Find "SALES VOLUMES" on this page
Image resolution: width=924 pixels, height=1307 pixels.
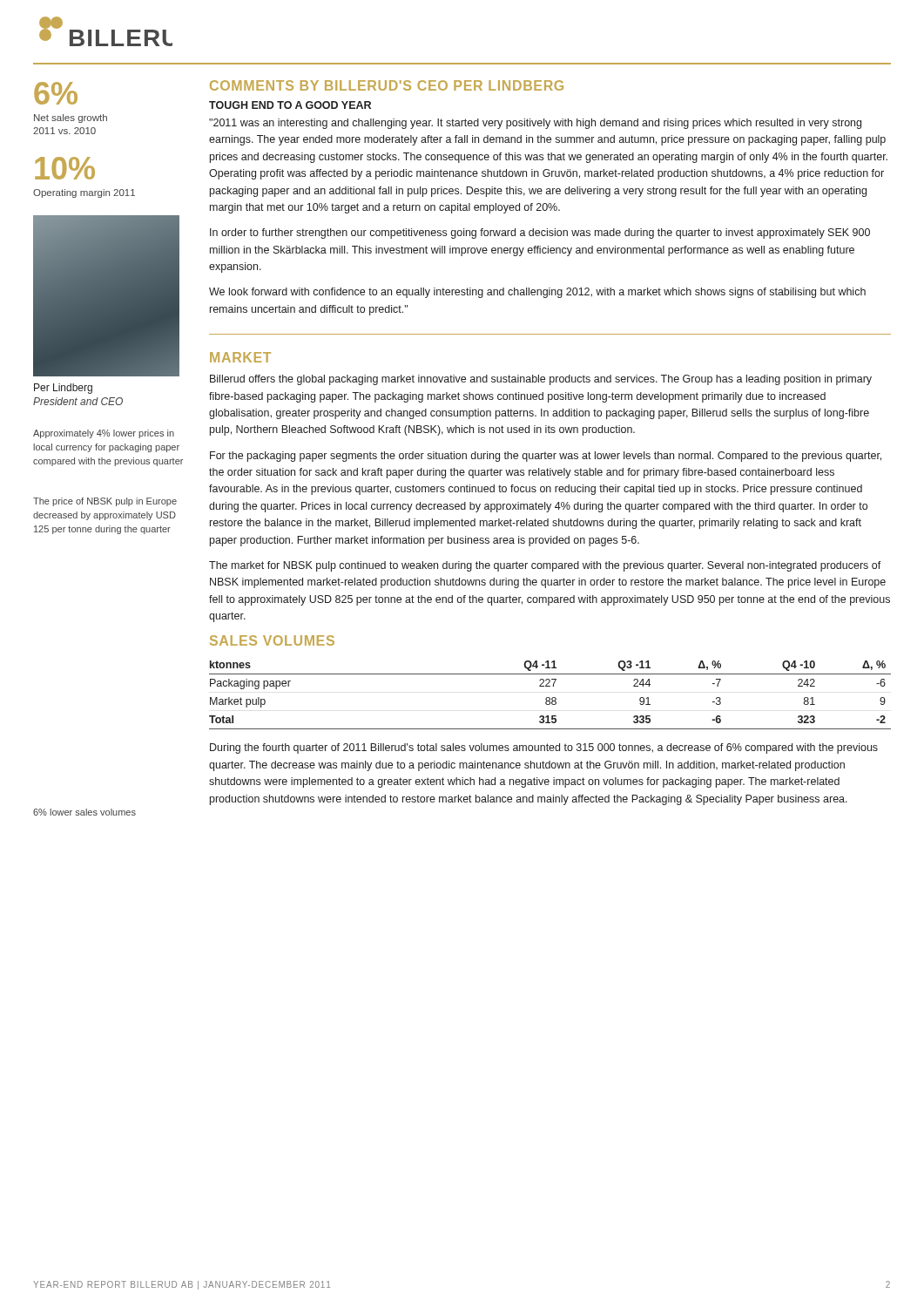click(x=272, y=640)
